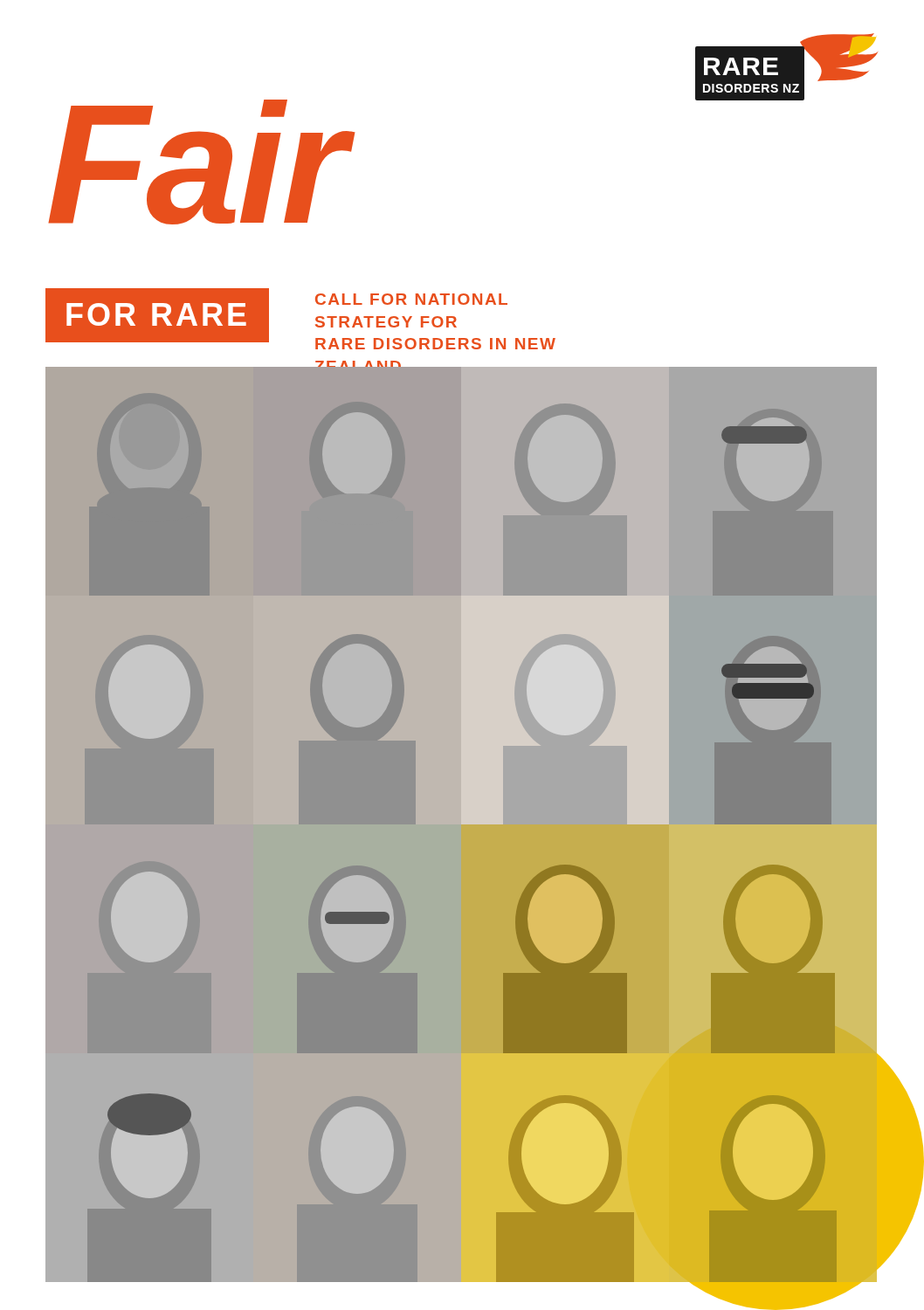The image size is (924, 1310).
Task: Select the photo
Action: click(x=462, y=824)
